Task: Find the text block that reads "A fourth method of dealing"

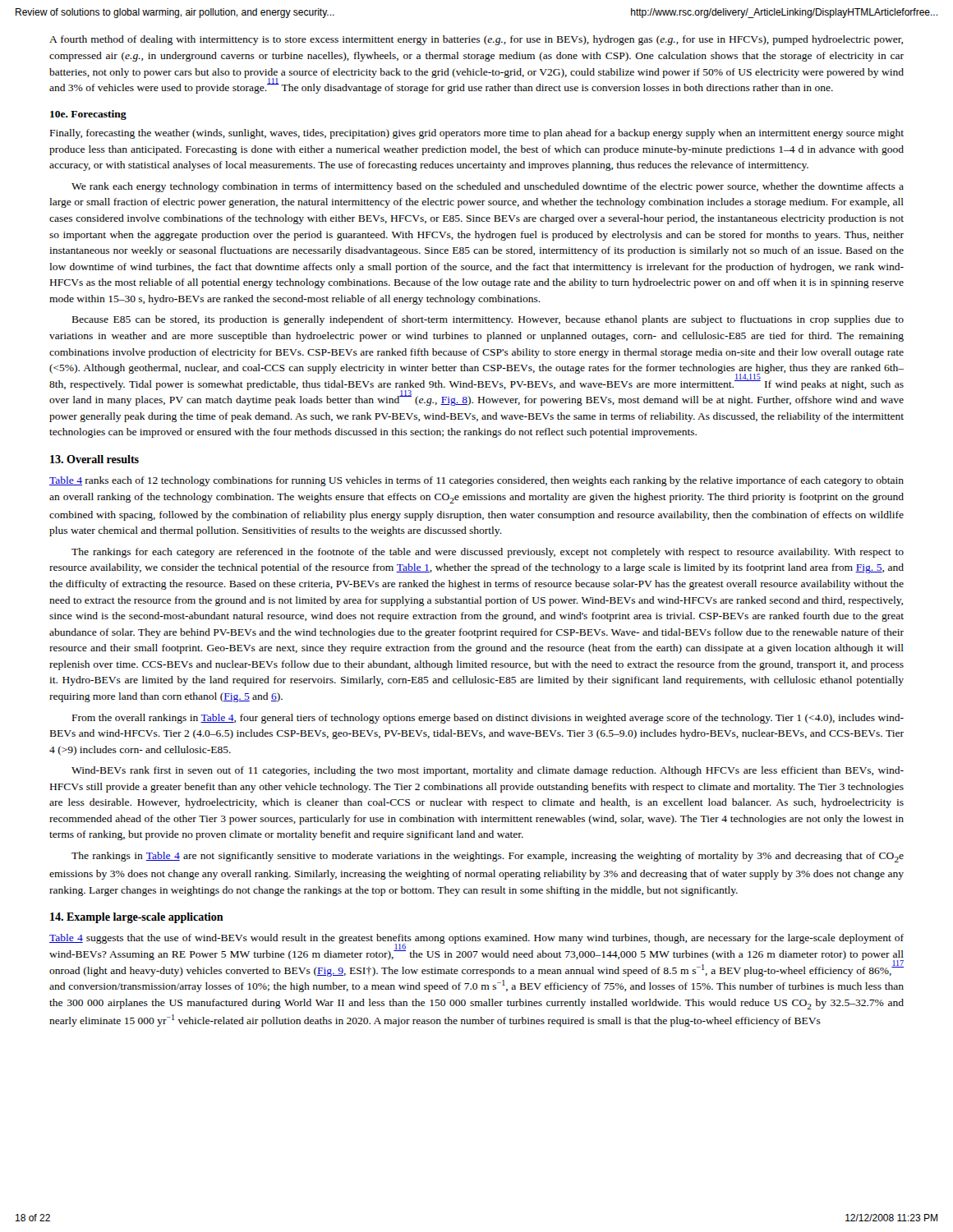Action: click(x=476, y=64)
